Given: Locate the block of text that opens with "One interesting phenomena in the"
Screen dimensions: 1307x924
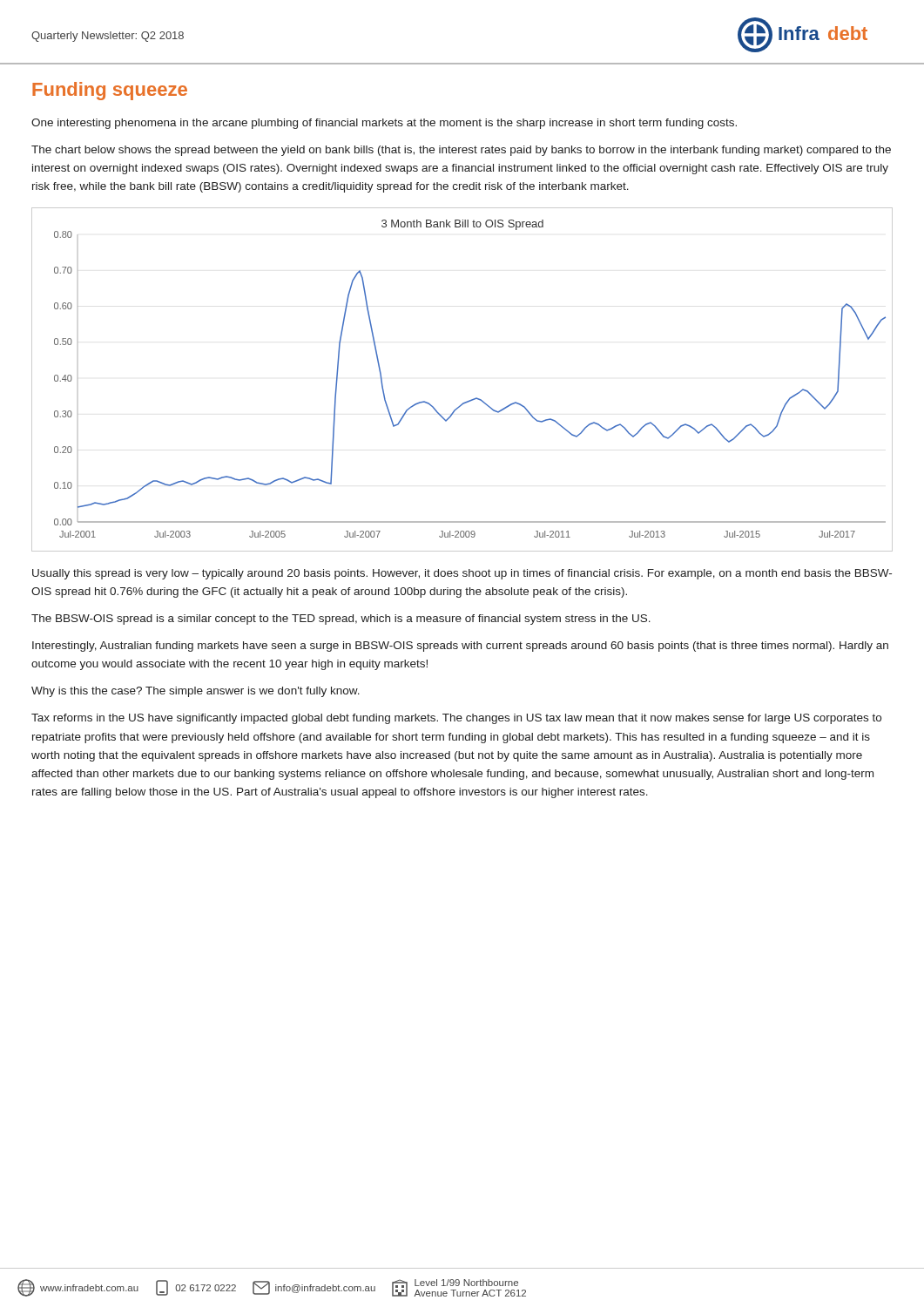Looking at the screenshot, I should 385,122.
